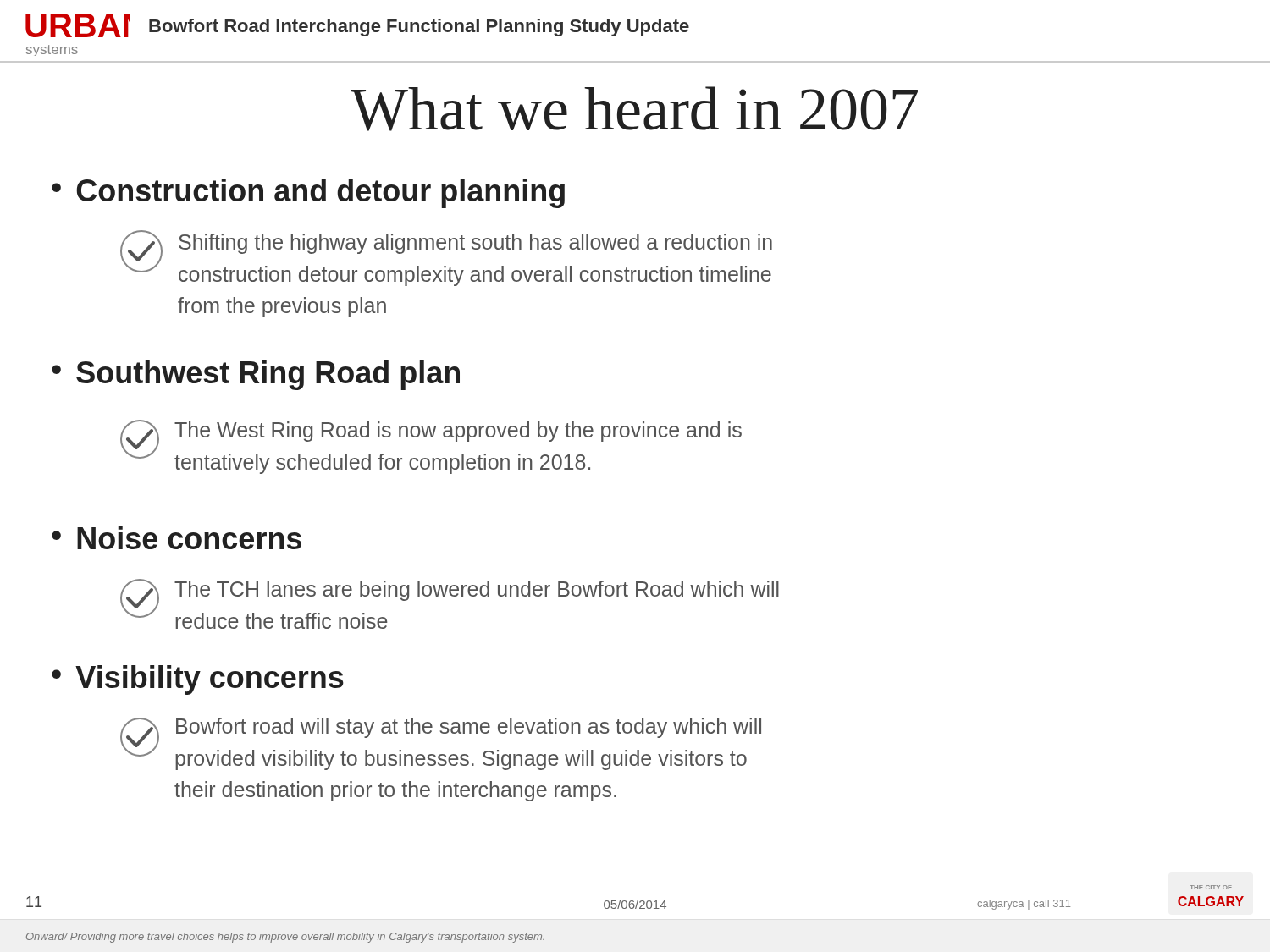1270x952 pixels.
Task: Find the list item that says "• Noise concerns"
Action: pos(177,539)
